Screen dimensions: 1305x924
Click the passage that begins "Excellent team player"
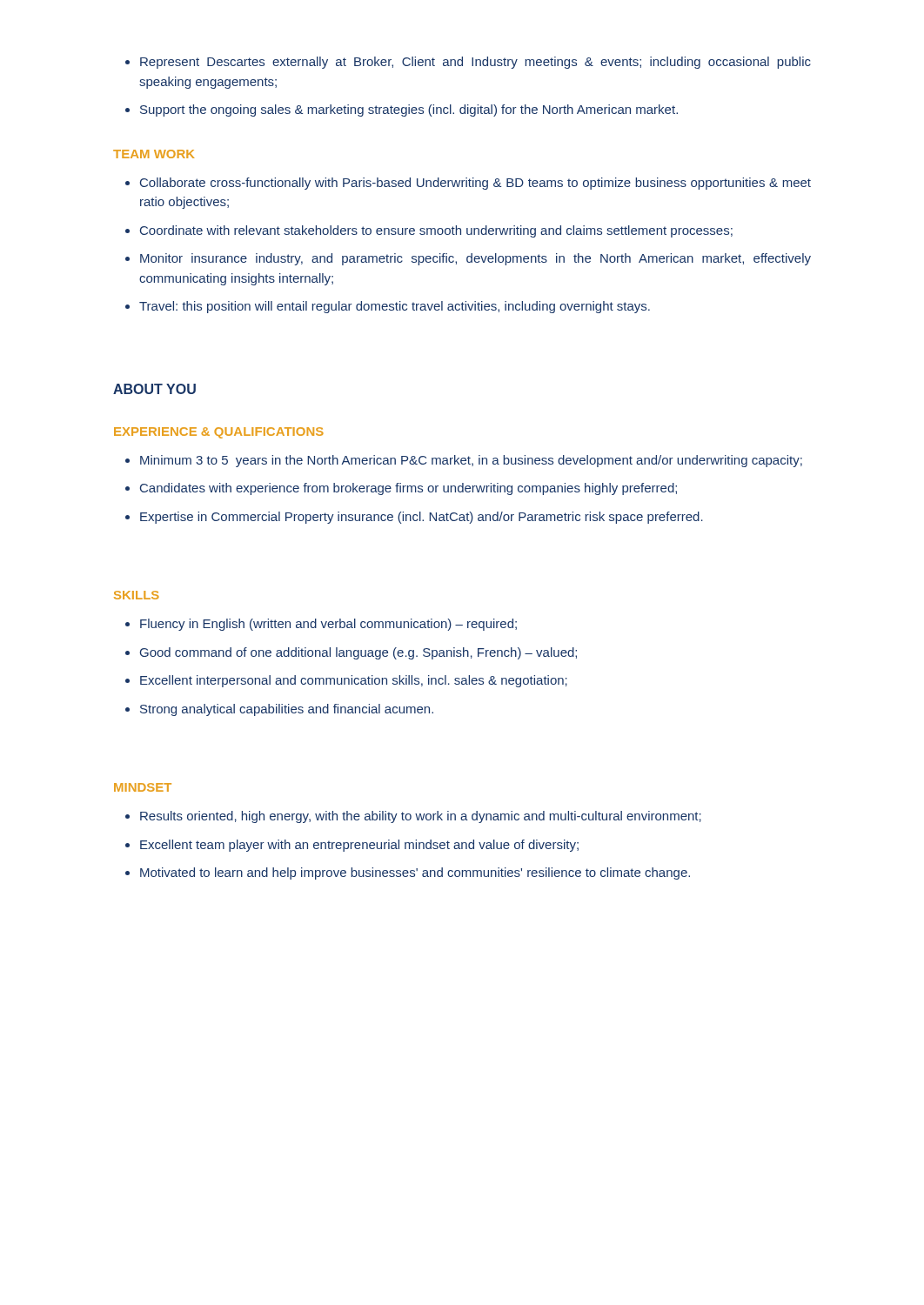point(359,844)
